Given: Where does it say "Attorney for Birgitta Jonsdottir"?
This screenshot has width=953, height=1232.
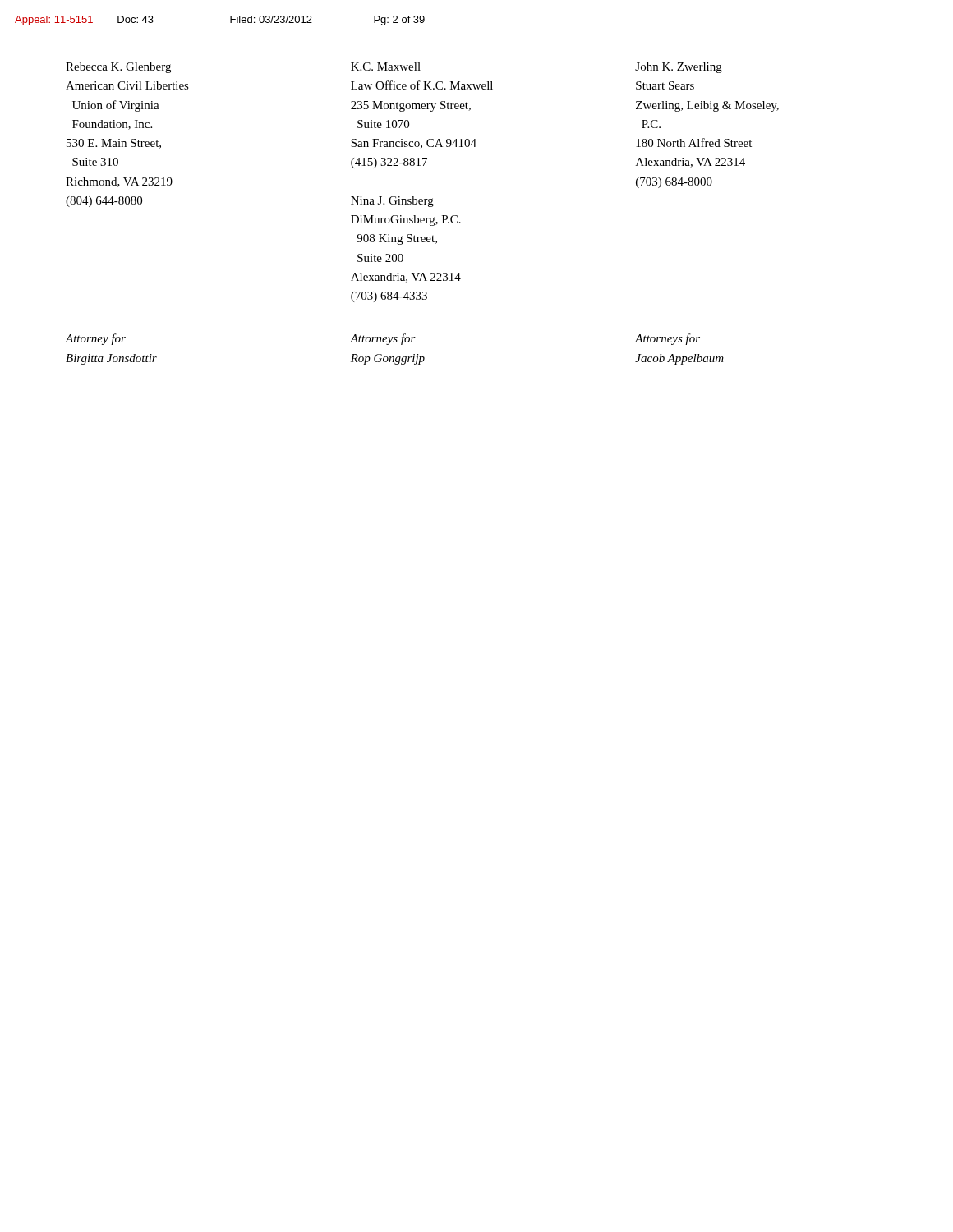Looking at the screenshot, I should 111,348.
